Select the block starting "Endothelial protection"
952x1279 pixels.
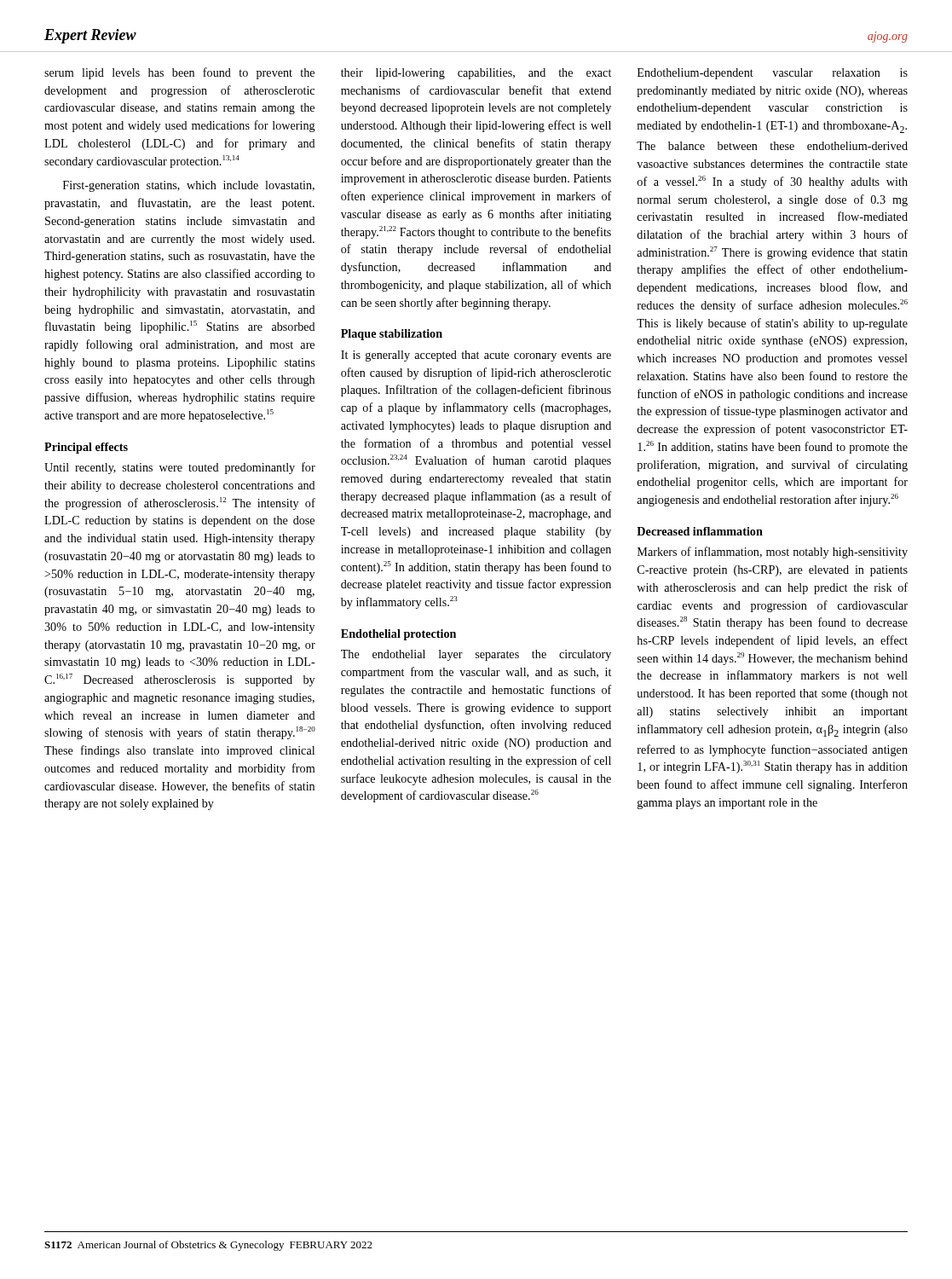[398, 633]
